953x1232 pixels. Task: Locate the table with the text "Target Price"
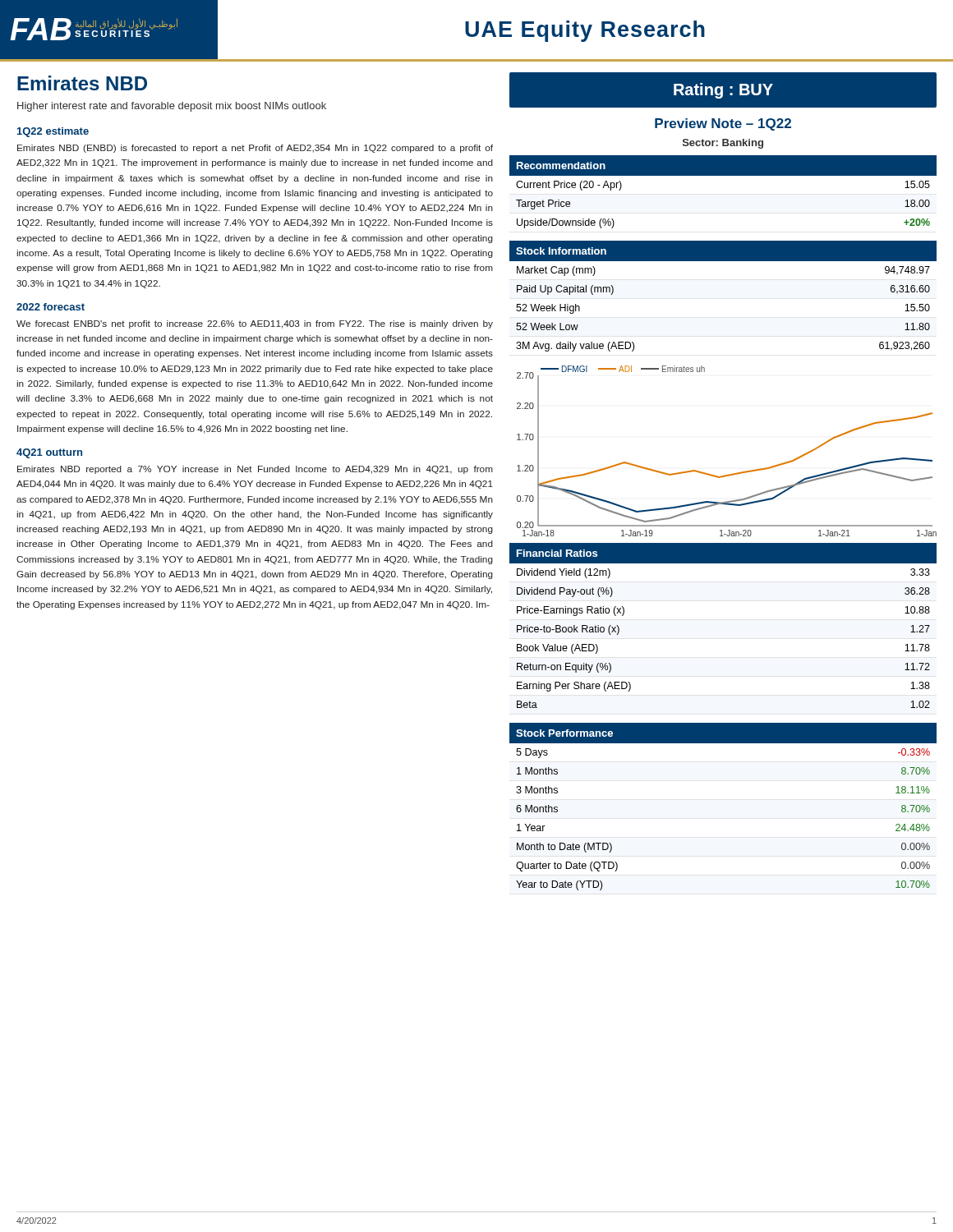click(x=723, y=194)
